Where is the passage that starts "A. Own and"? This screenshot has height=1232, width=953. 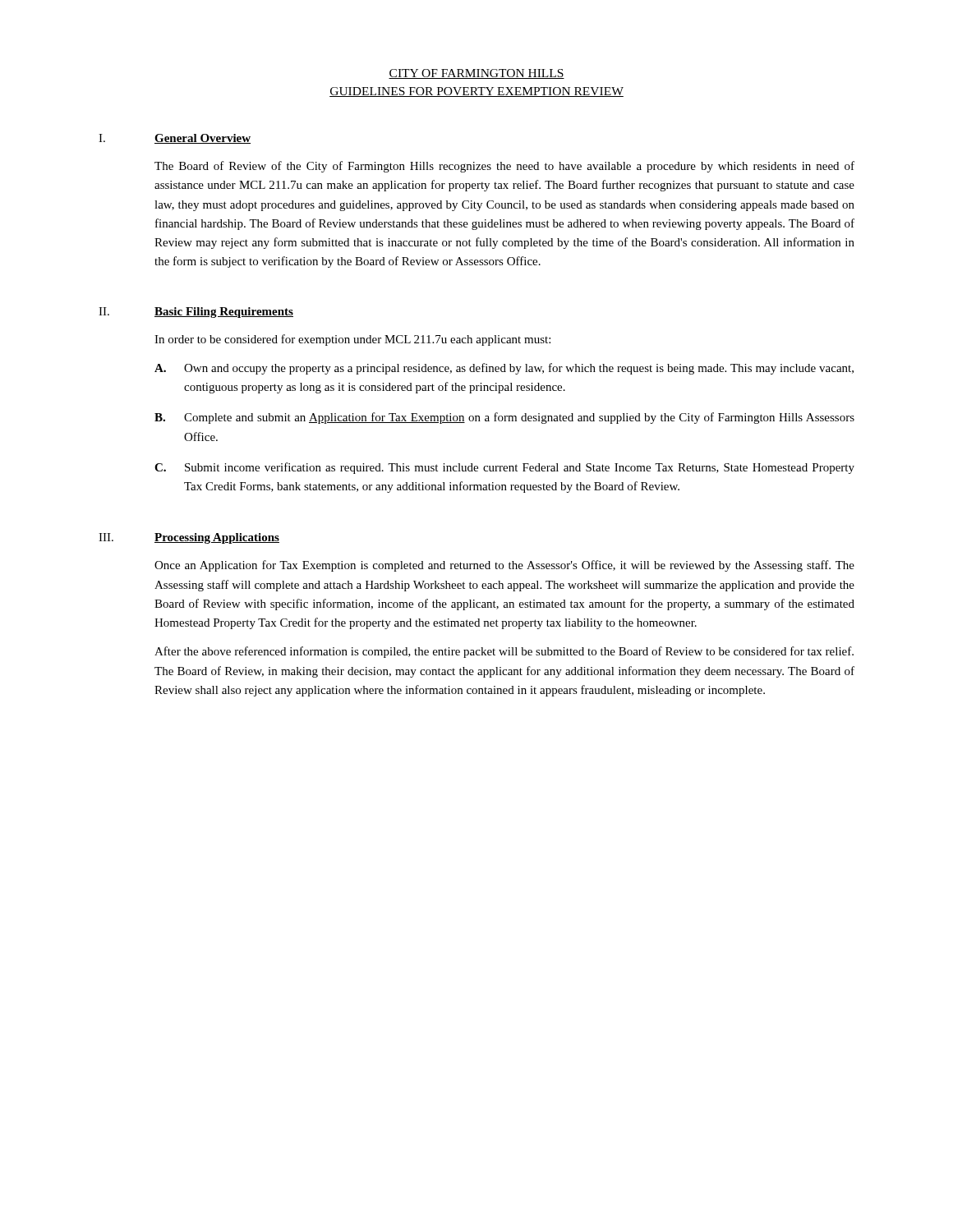click(504, 378)
